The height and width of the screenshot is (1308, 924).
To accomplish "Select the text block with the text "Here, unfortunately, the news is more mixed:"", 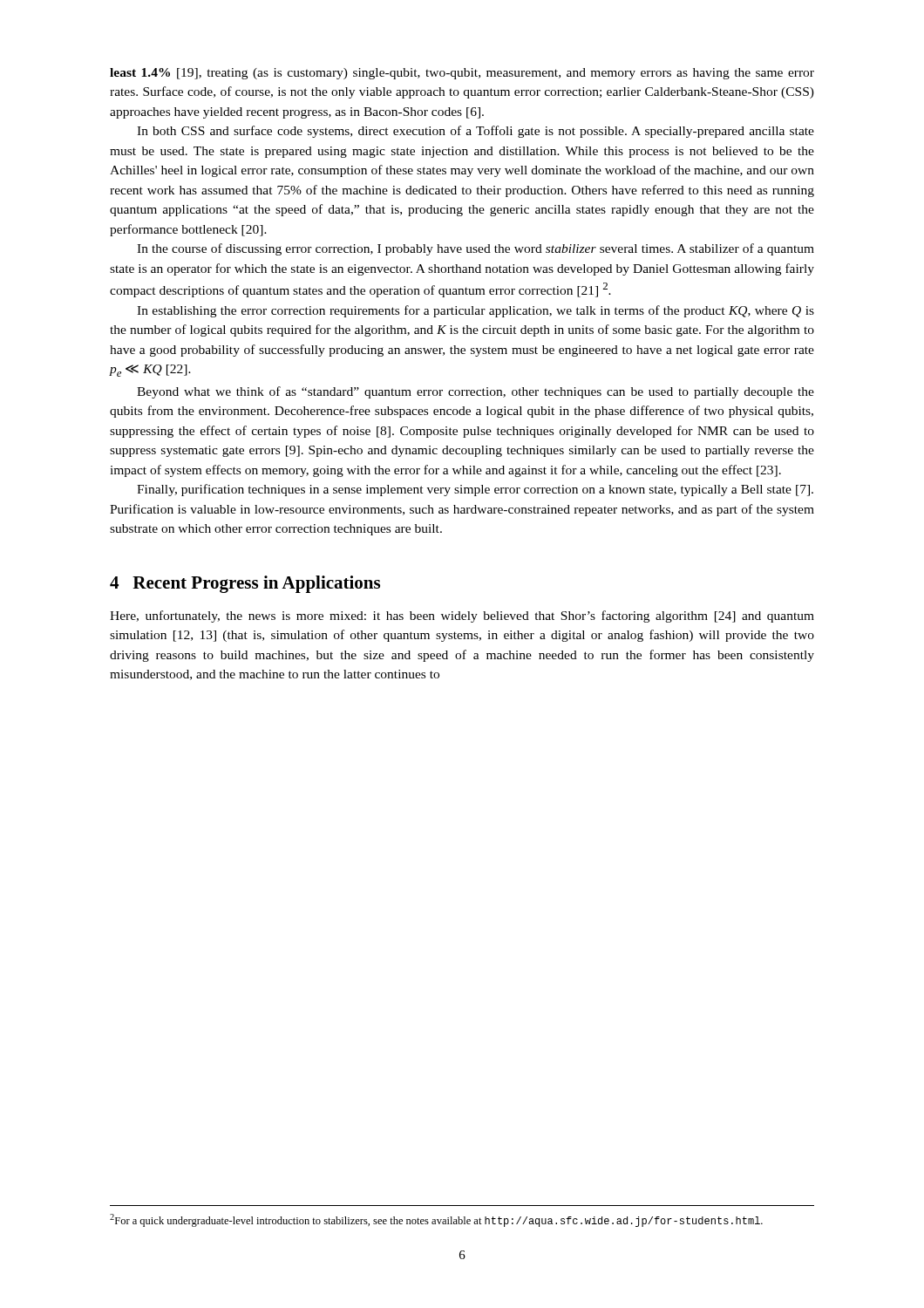I will tap(462, 645).
